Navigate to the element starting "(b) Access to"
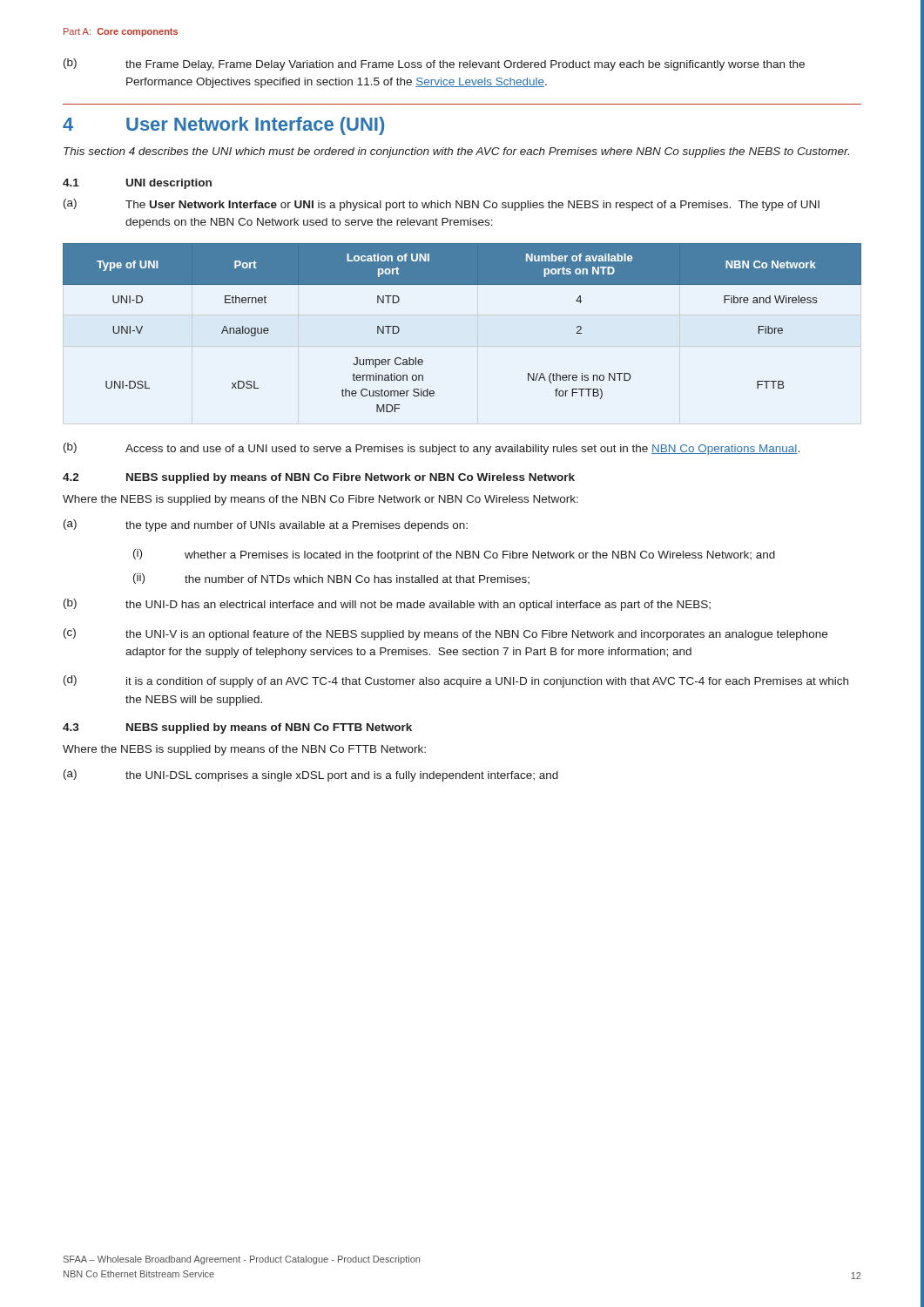The width and height of the screenshot is (924, 1307). pyautogui.click(x=462, y=449)
